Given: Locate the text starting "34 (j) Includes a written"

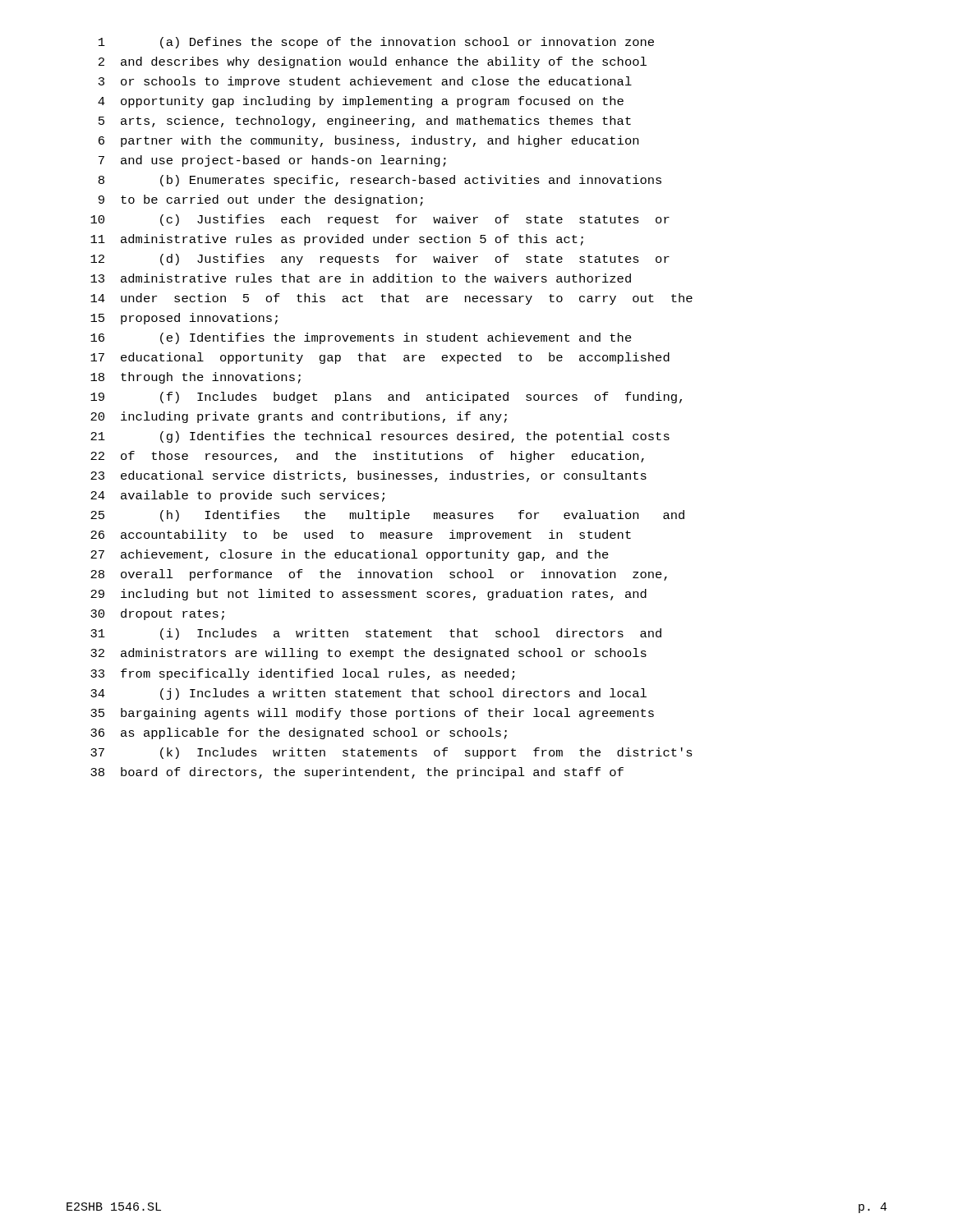Looking at the screenshot, I should point(476,713).
